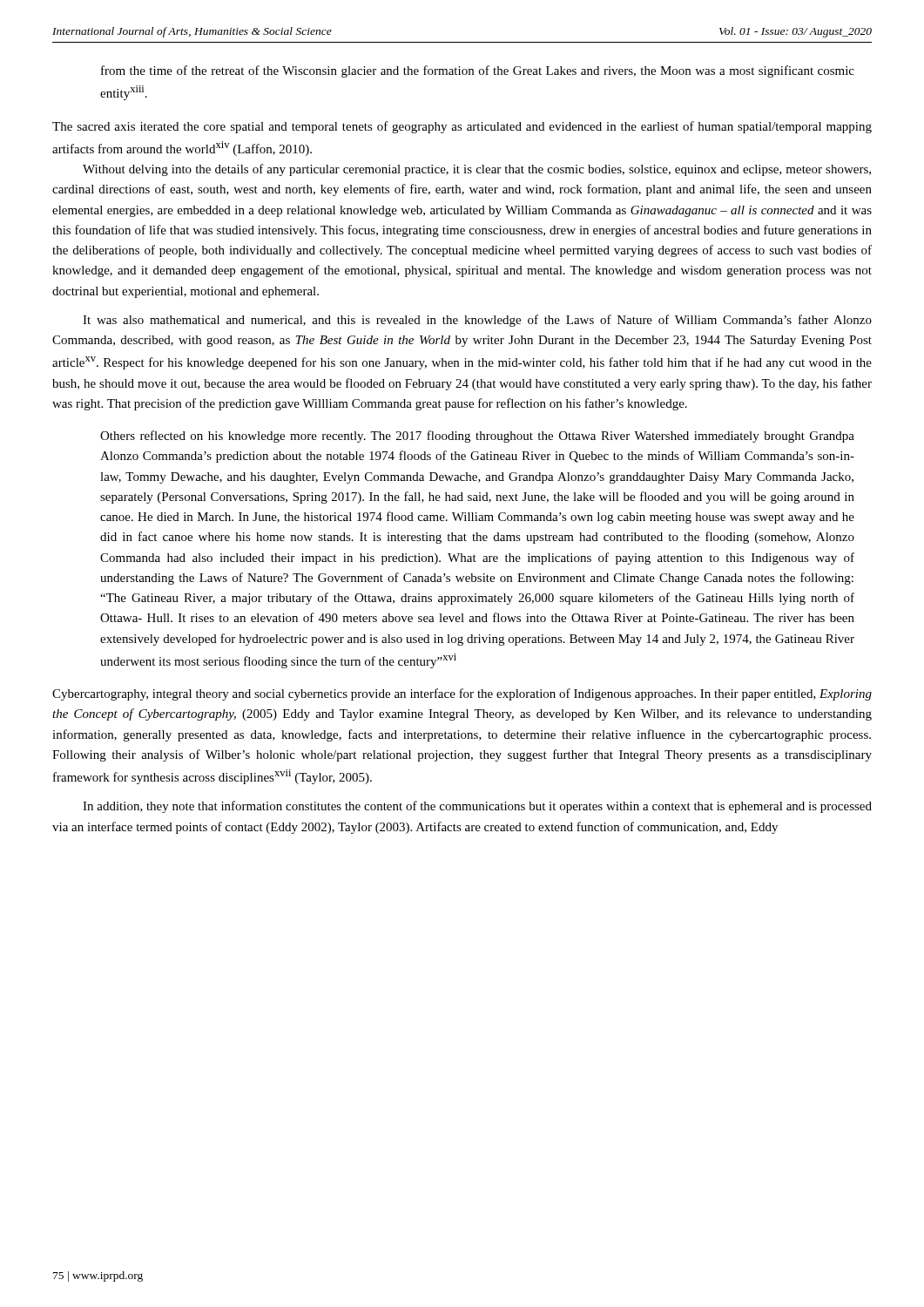
Task: Locate the text block containing "In addition, they note that information"
Action: (x=462, y=817)
